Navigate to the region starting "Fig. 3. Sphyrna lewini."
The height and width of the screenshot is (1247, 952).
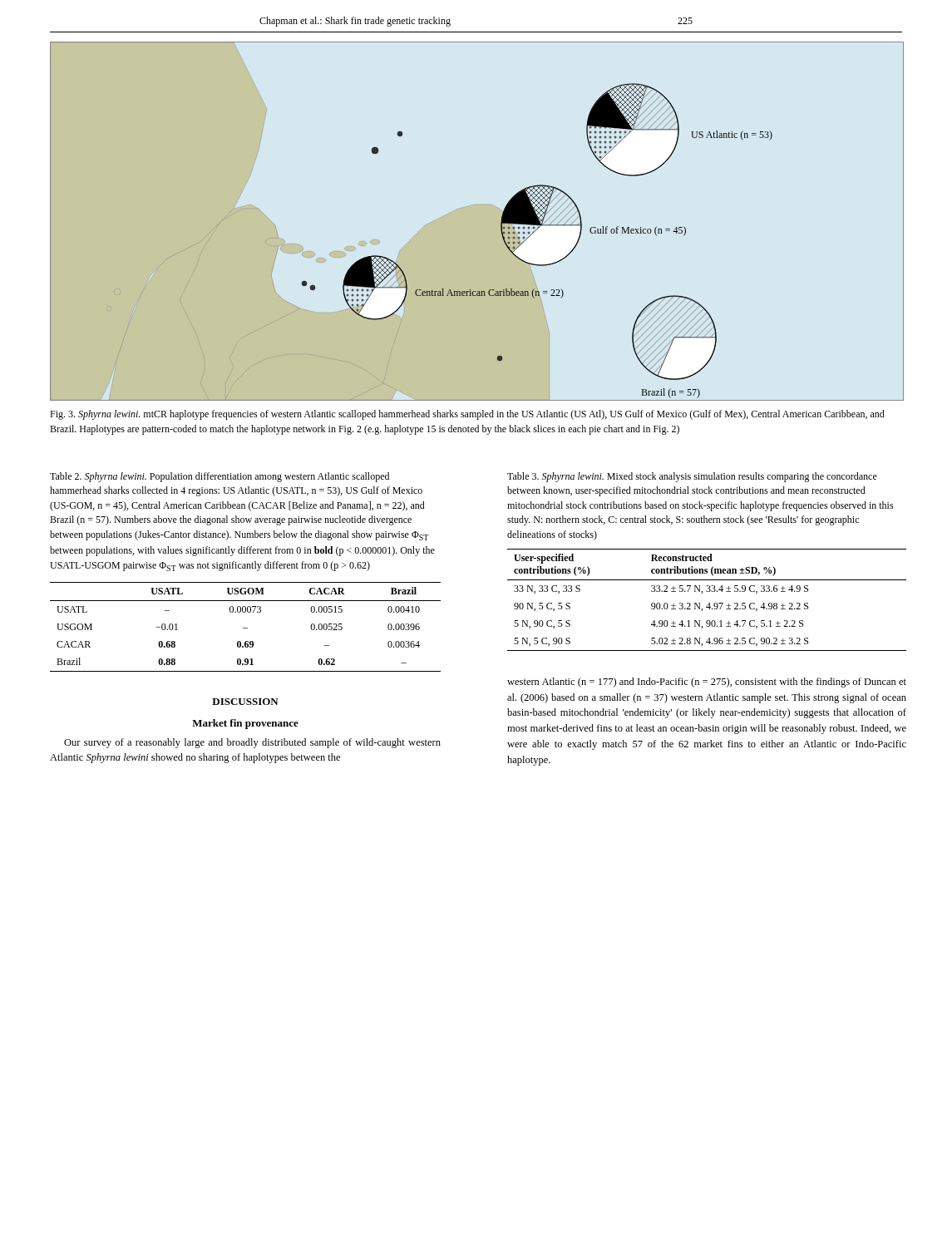coord(467,421)
